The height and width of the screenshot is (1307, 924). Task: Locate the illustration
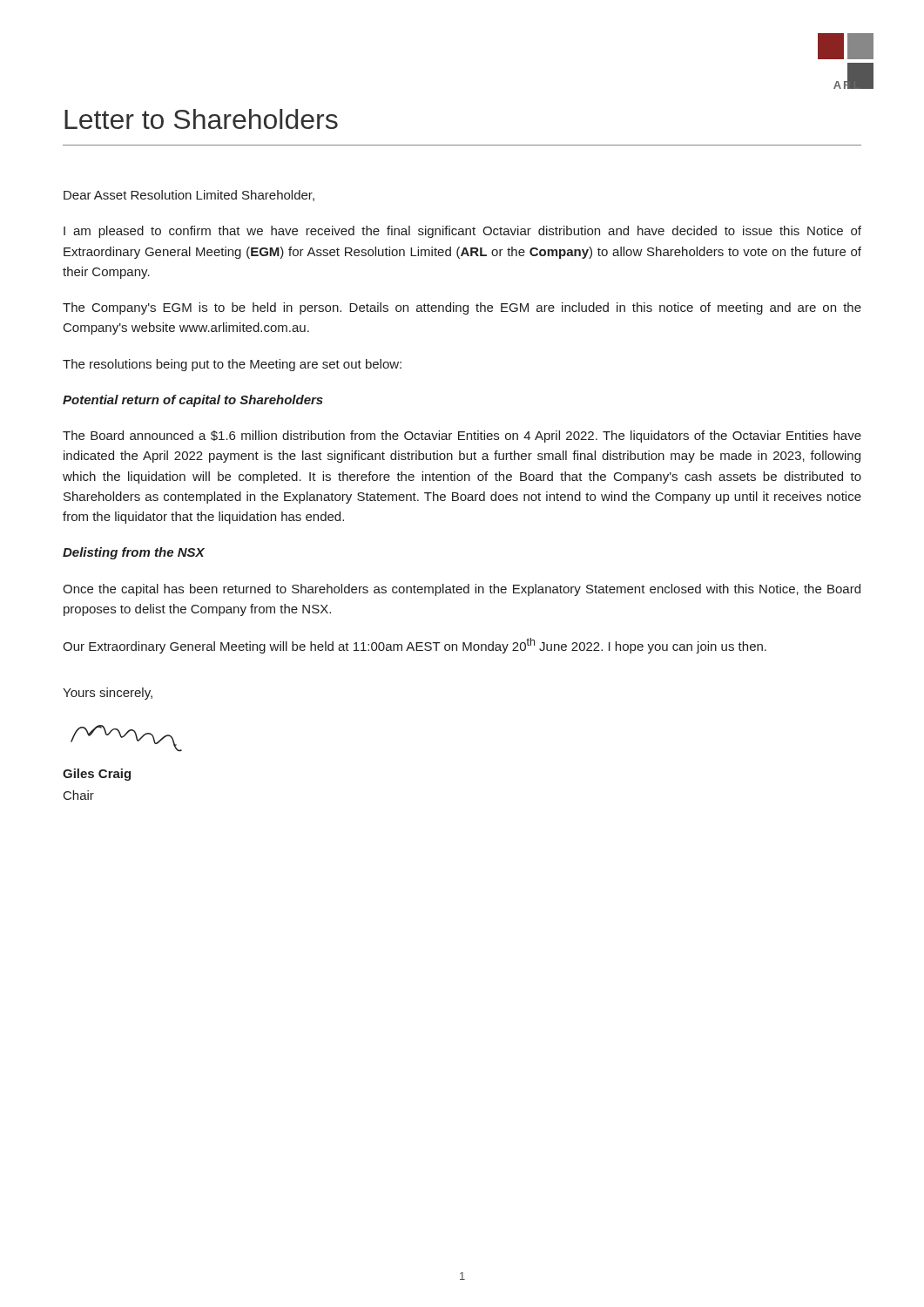(x=462, y=735)
